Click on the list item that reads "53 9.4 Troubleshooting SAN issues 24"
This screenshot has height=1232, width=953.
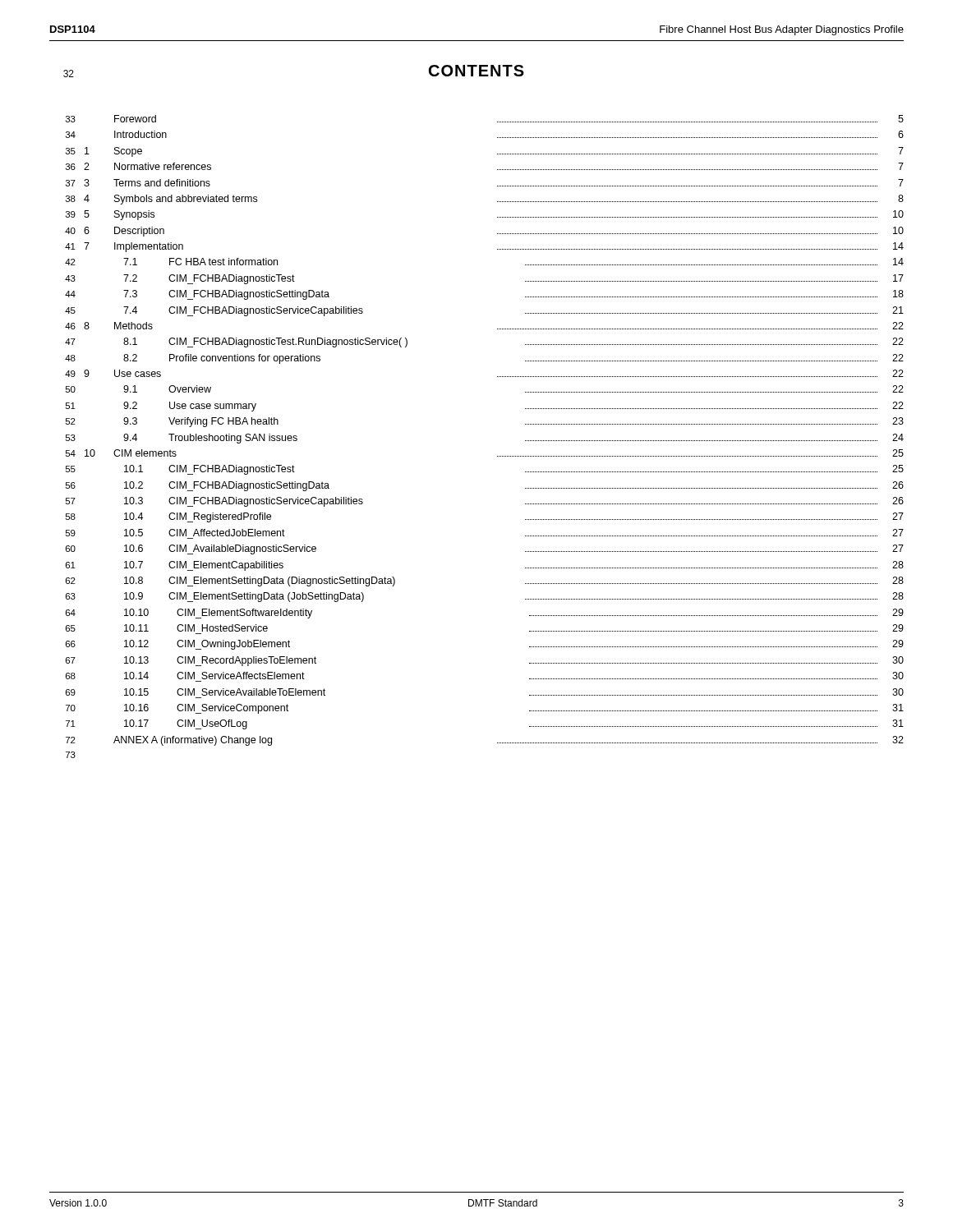point(74,438)
